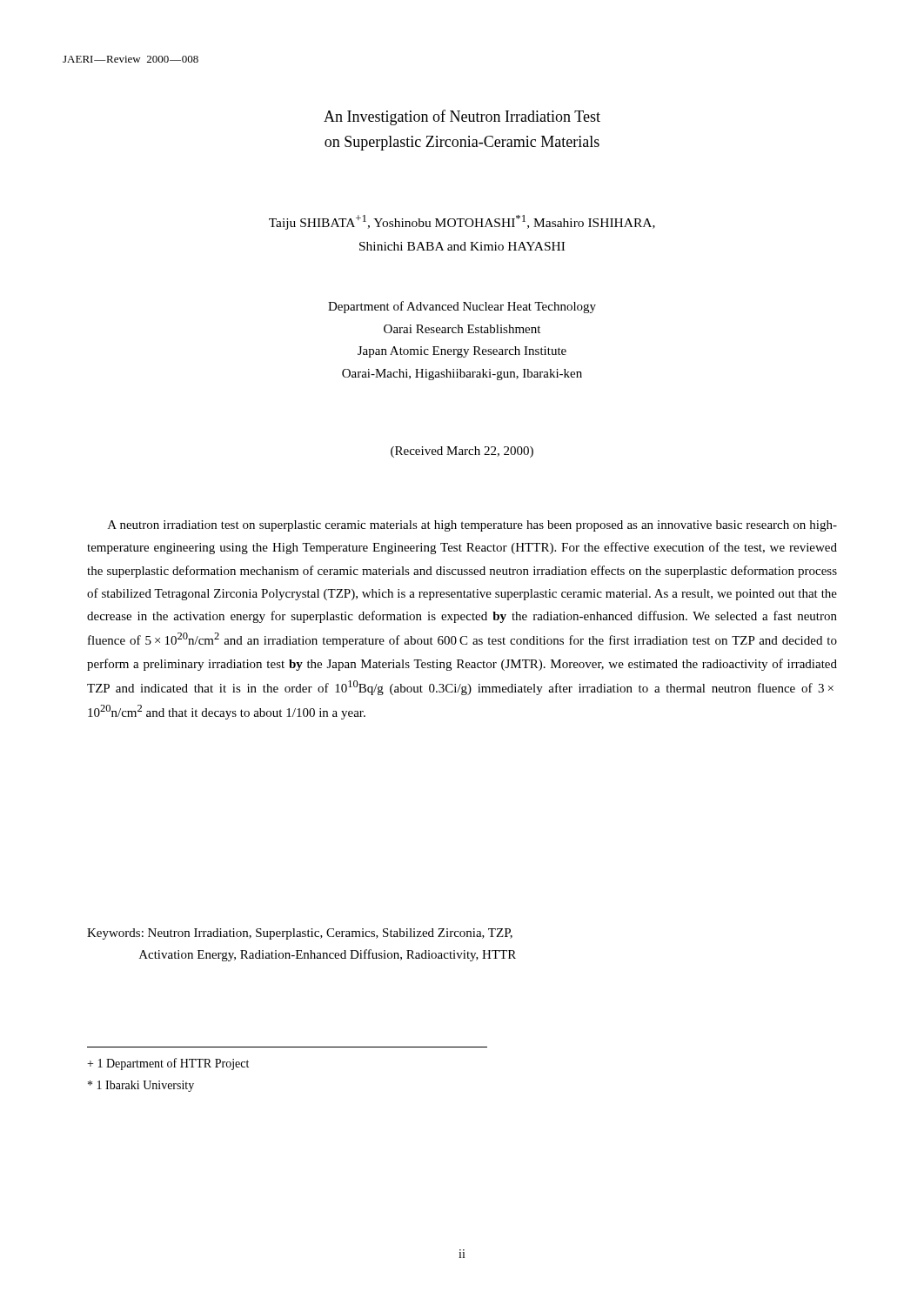Viewport: 924px width, 1305px height.
Task: Locate the text "(Received March 22, 2000)"
Action: [x=462, y=451]
